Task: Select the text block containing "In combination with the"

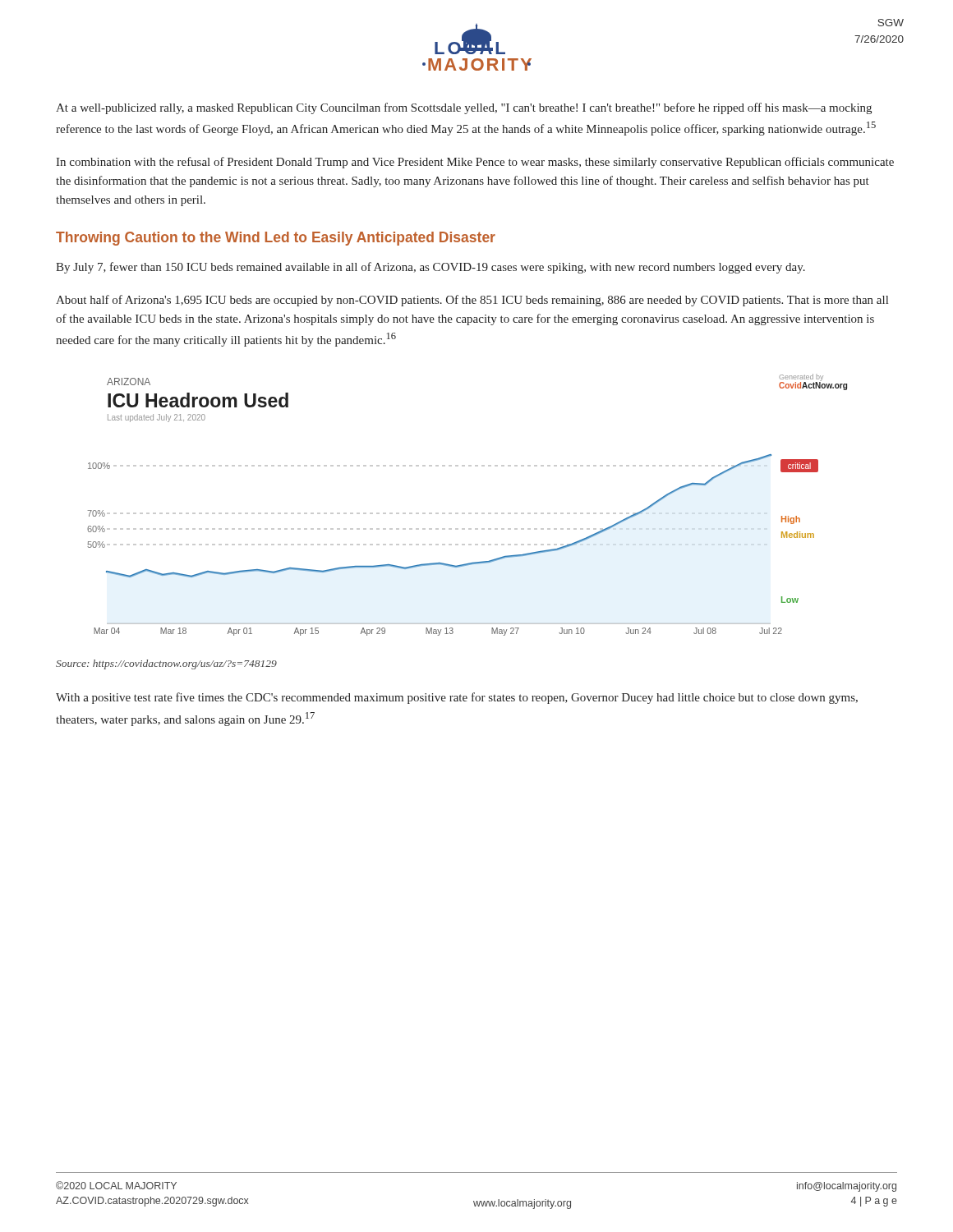Action: pyautogui.click(x=475, y=180)
